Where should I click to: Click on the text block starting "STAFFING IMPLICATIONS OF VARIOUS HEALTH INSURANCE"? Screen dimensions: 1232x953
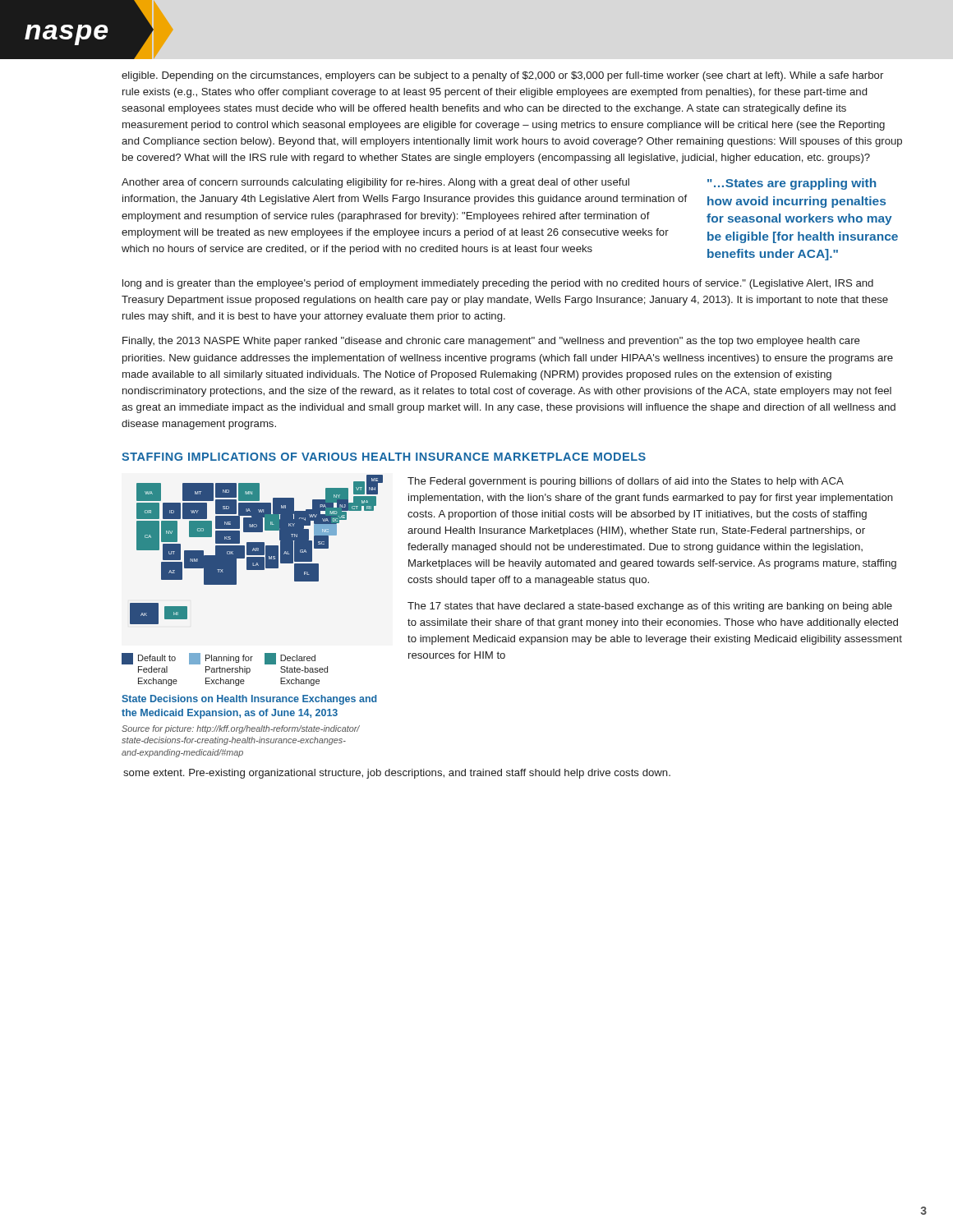[384, 457]
